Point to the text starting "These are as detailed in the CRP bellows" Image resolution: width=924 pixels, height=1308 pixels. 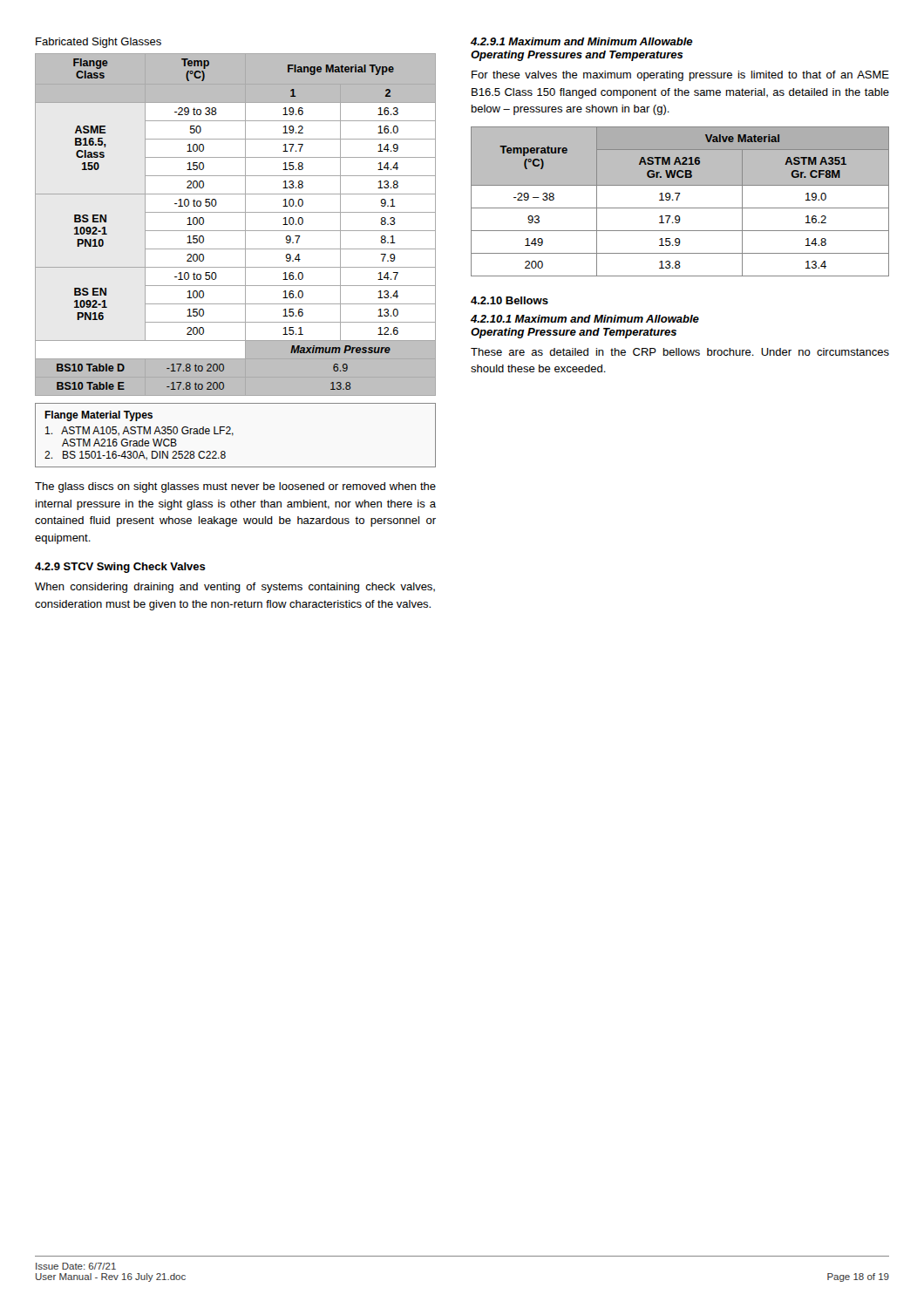pos(680,360)
